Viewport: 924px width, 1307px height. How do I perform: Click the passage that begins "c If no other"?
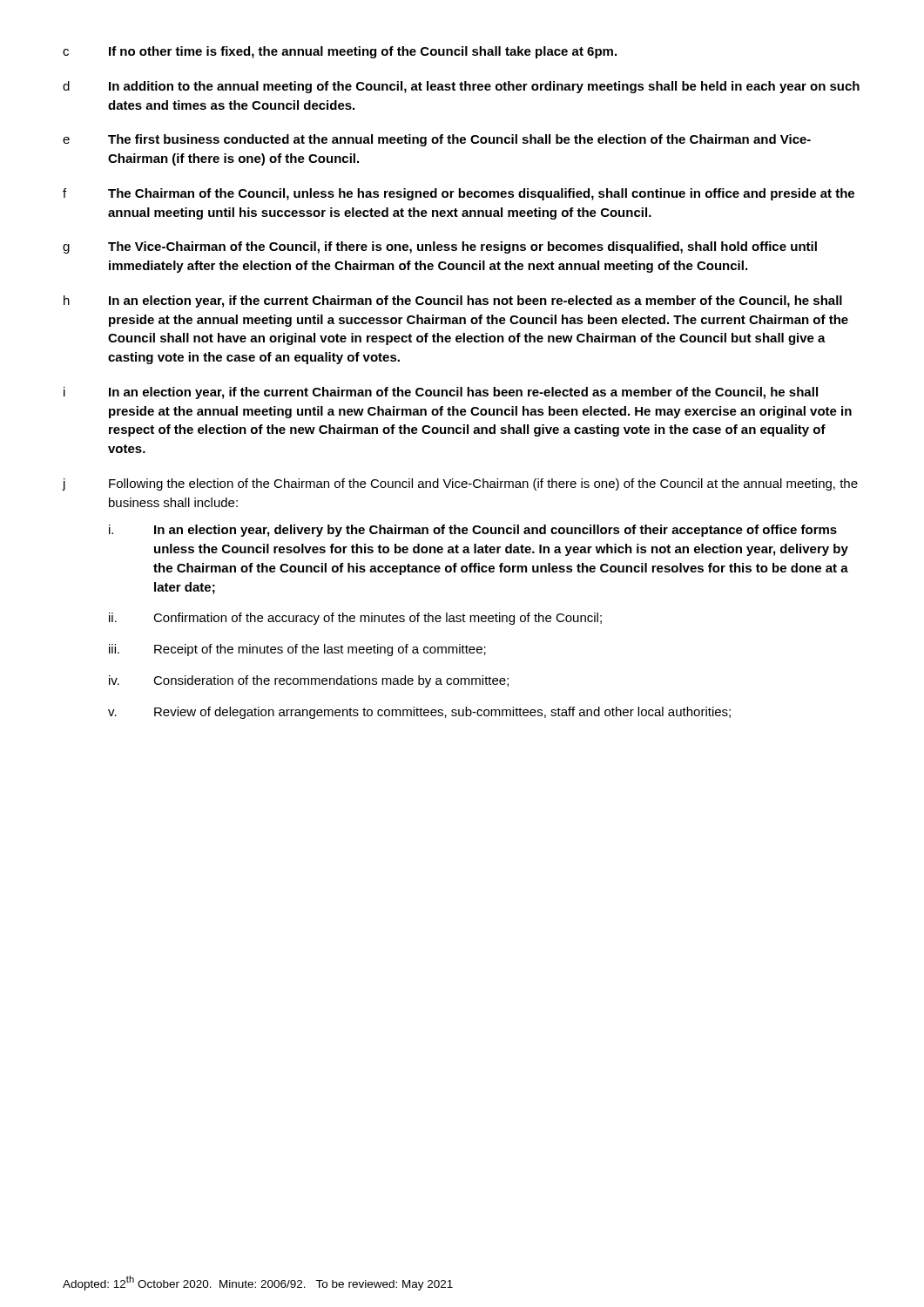(x=462, y=51)
